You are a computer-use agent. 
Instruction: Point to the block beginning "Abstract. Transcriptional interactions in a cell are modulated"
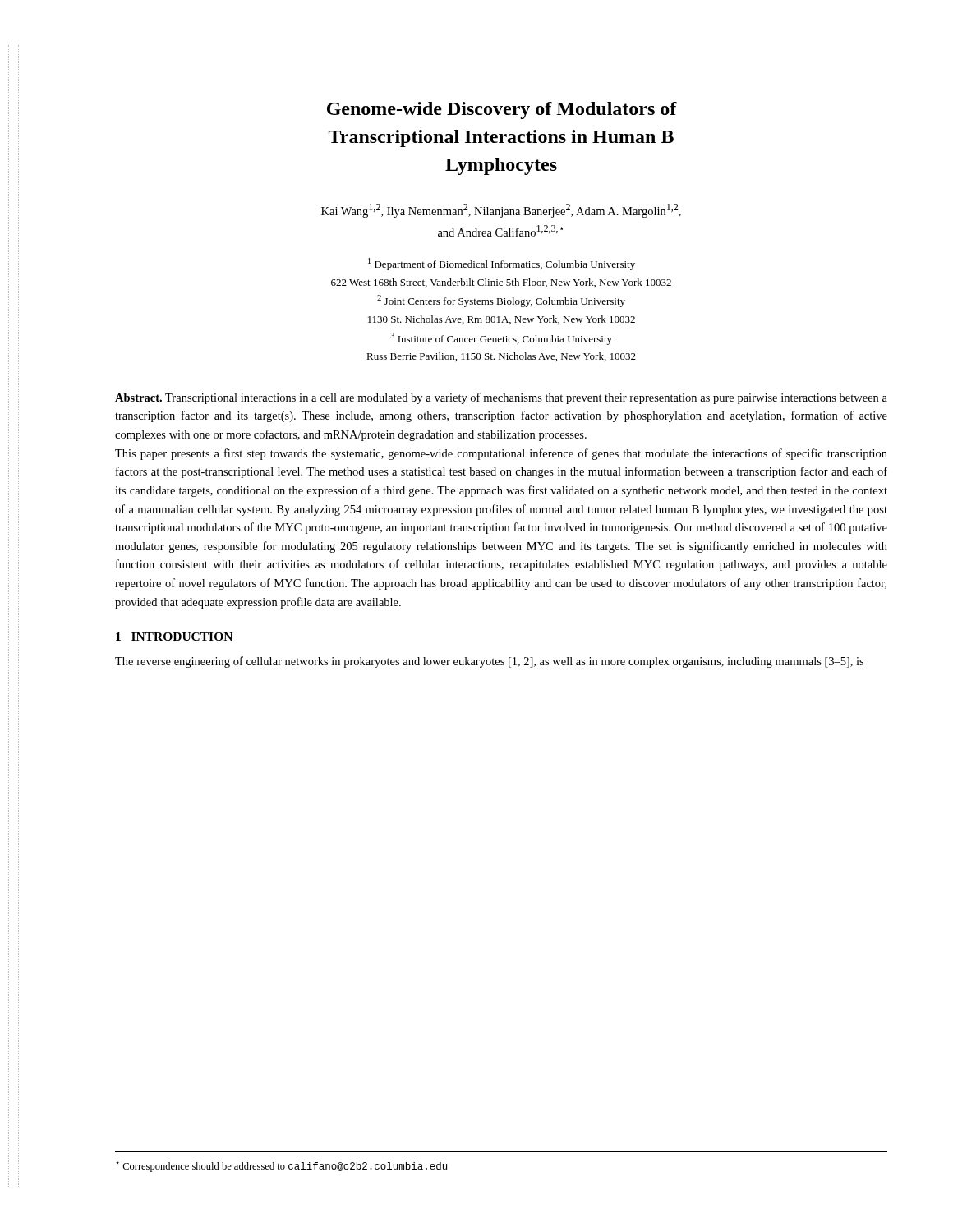(x=501, y=500)
